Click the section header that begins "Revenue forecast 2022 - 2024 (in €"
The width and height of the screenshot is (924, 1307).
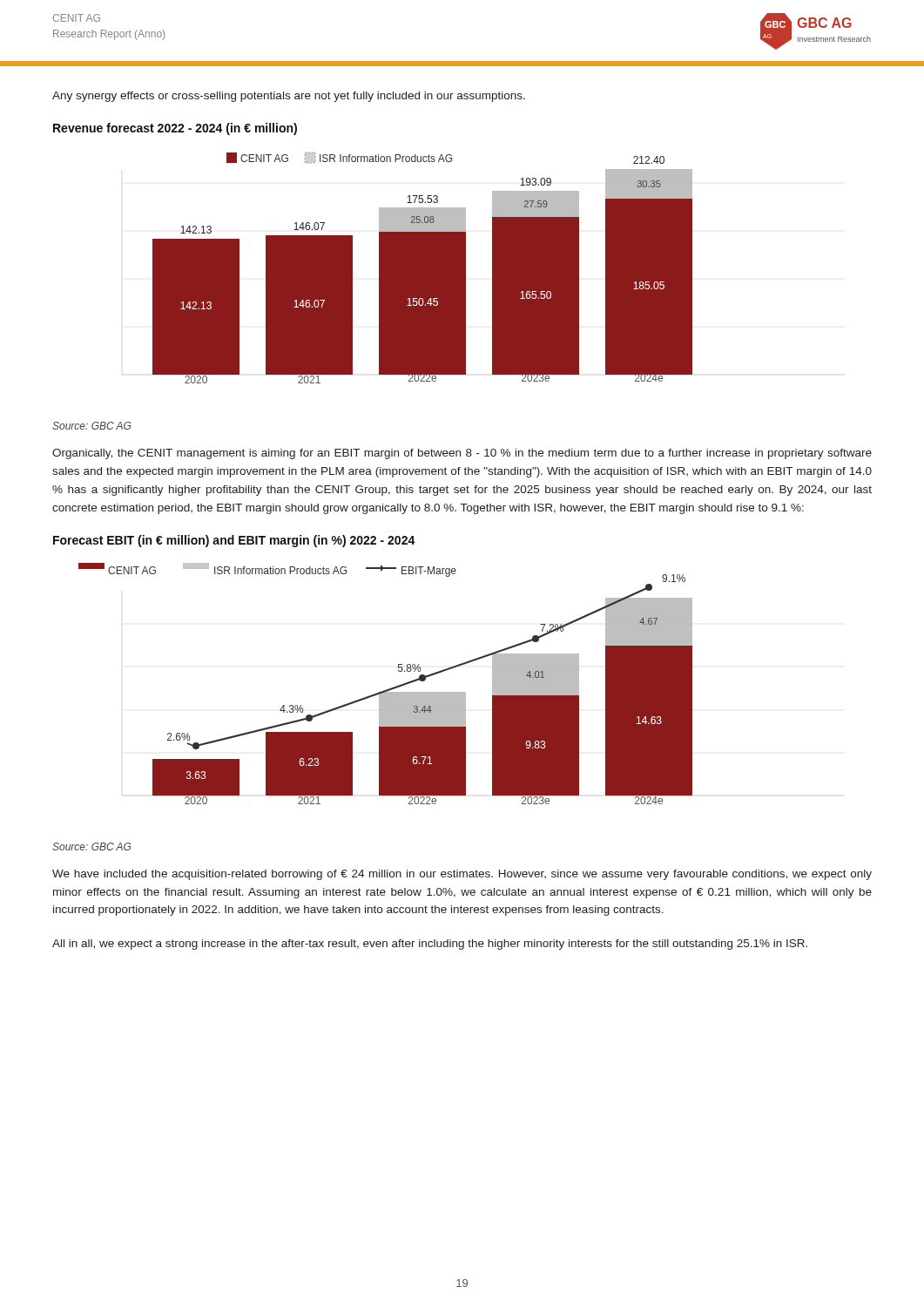[175, 128]
